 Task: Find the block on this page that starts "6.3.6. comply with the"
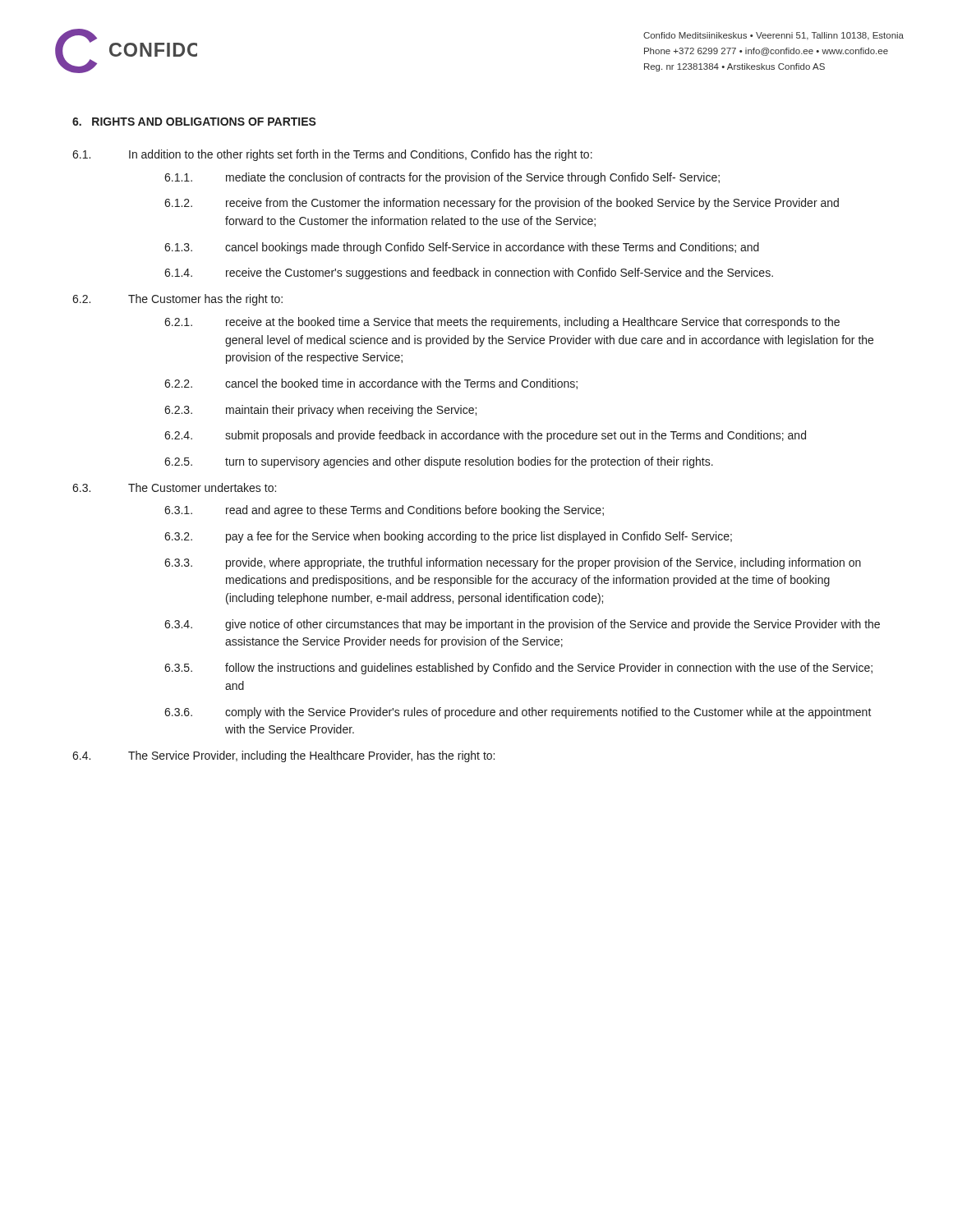(504, 721)
